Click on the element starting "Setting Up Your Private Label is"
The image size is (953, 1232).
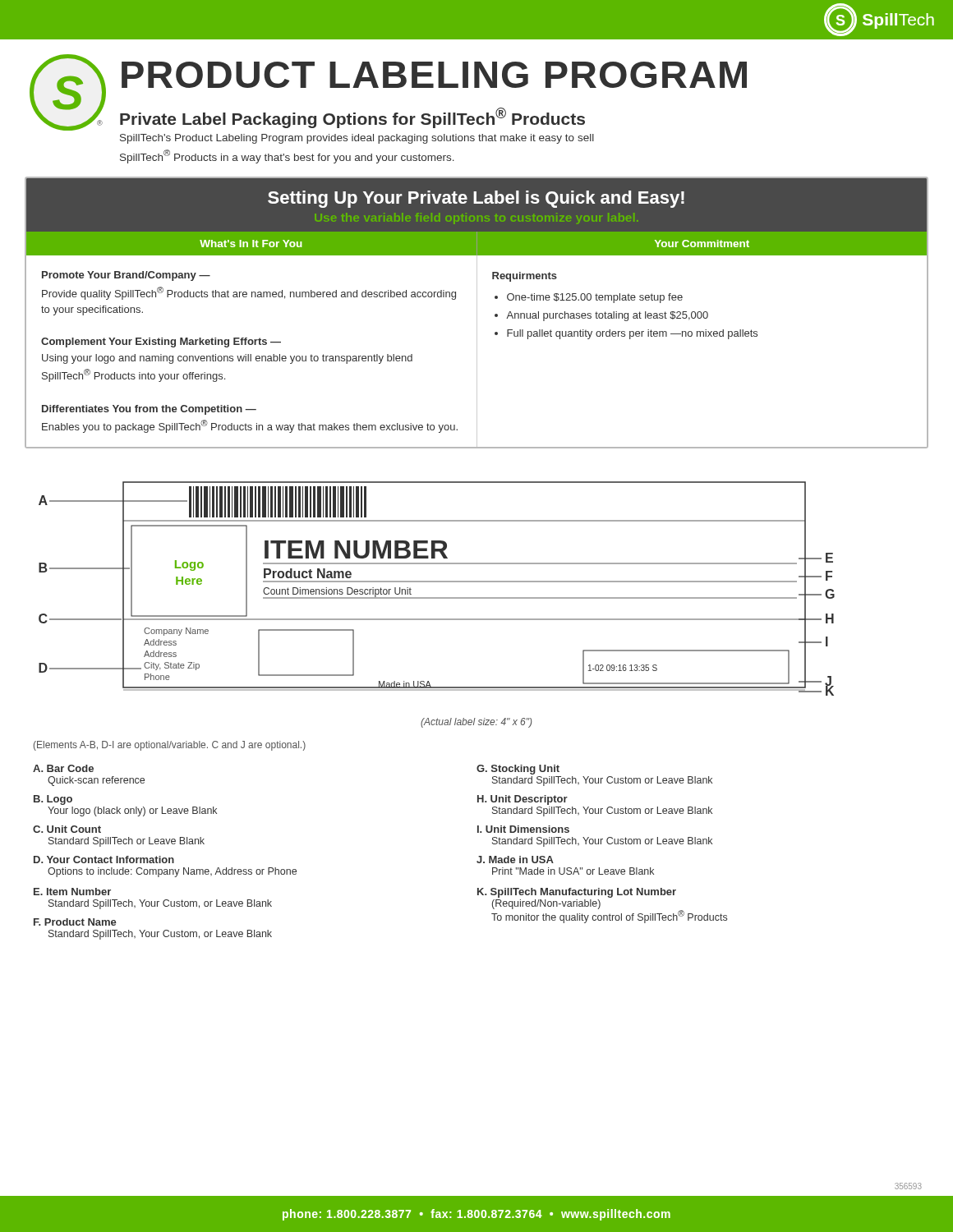(476, 198)
